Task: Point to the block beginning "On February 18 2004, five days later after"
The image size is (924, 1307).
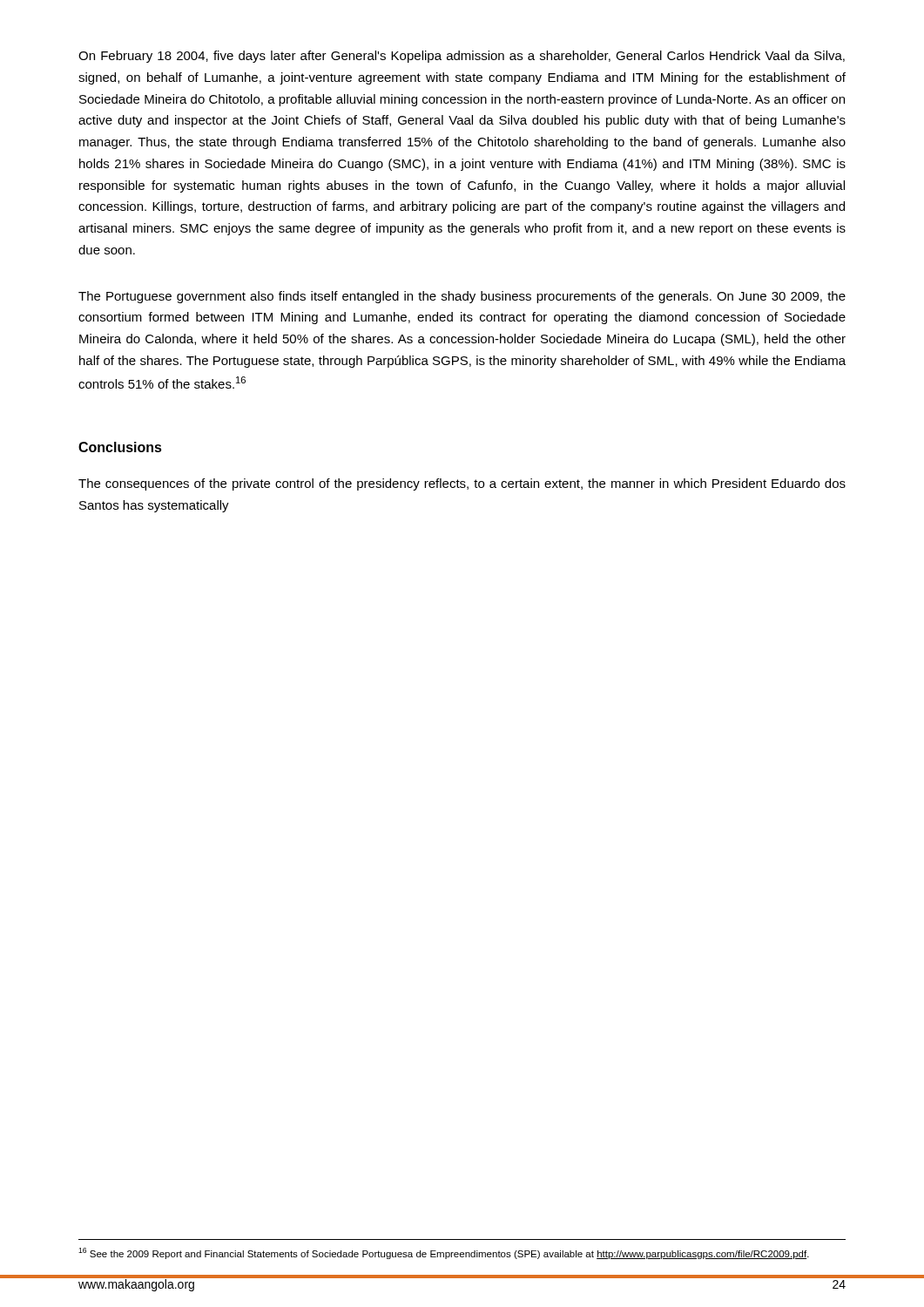Action: (462, 152)
